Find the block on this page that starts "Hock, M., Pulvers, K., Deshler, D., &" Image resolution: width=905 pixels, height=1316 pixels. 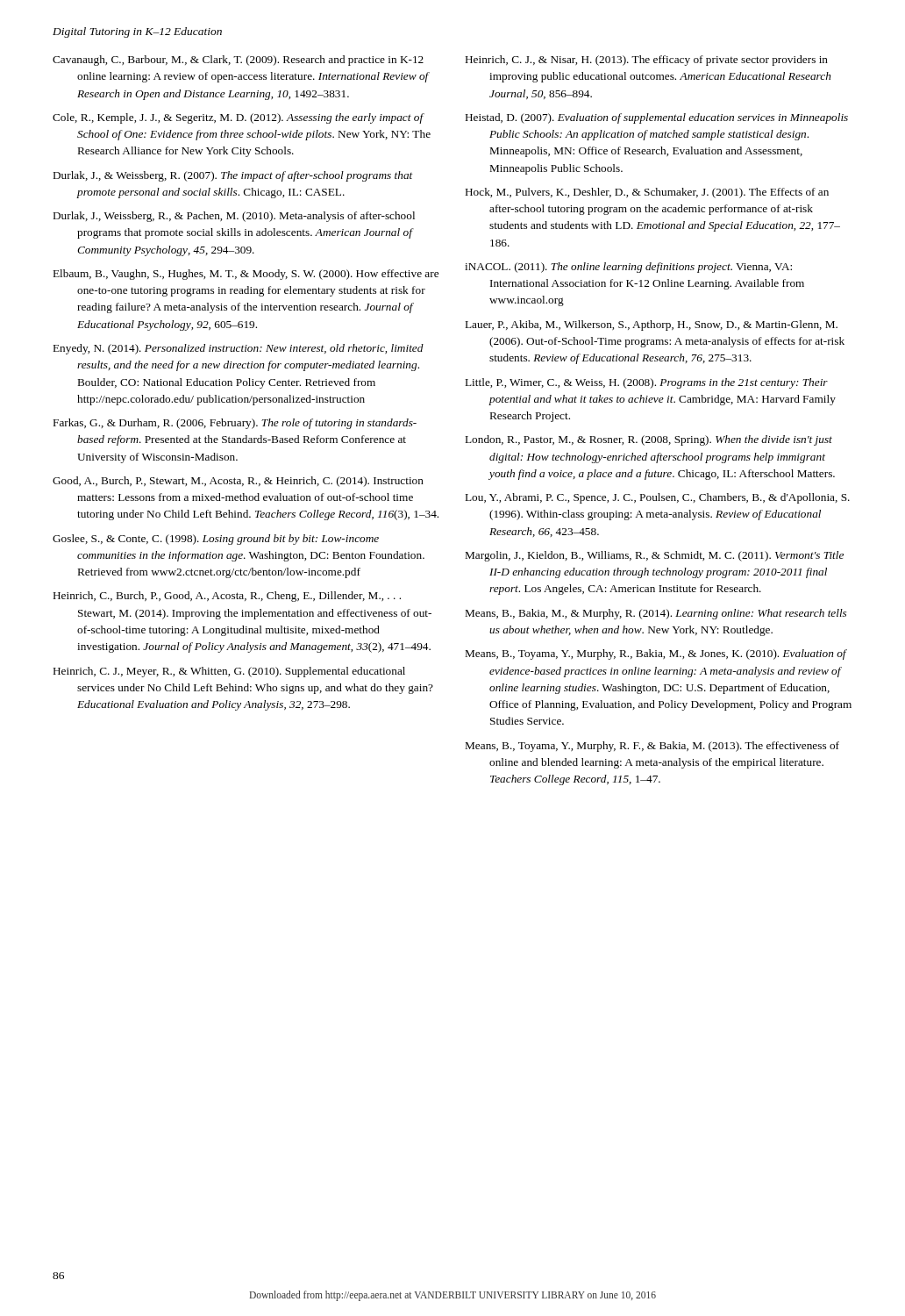(652, 217)
